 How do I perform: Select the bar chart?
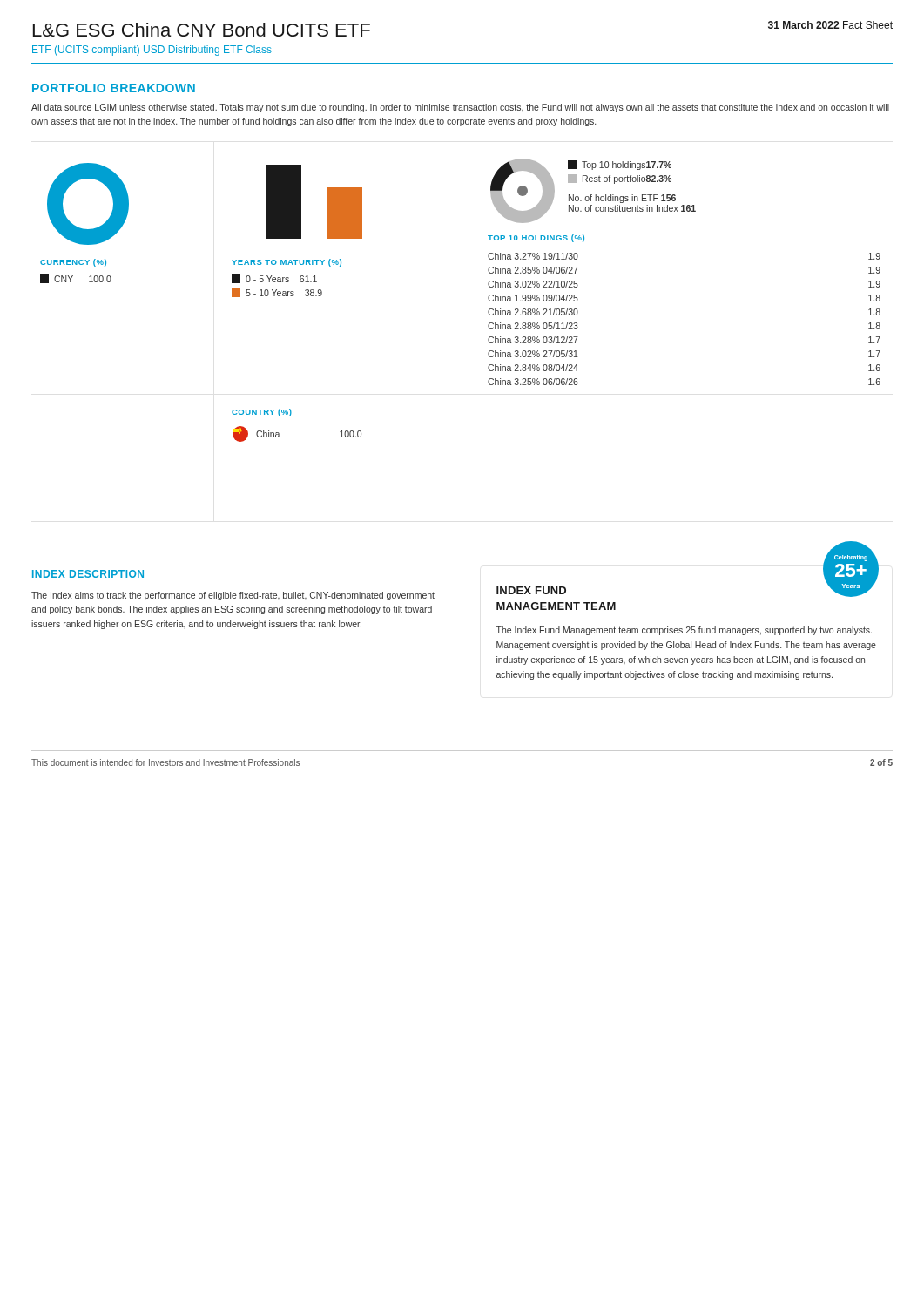(x=345, y=267)
